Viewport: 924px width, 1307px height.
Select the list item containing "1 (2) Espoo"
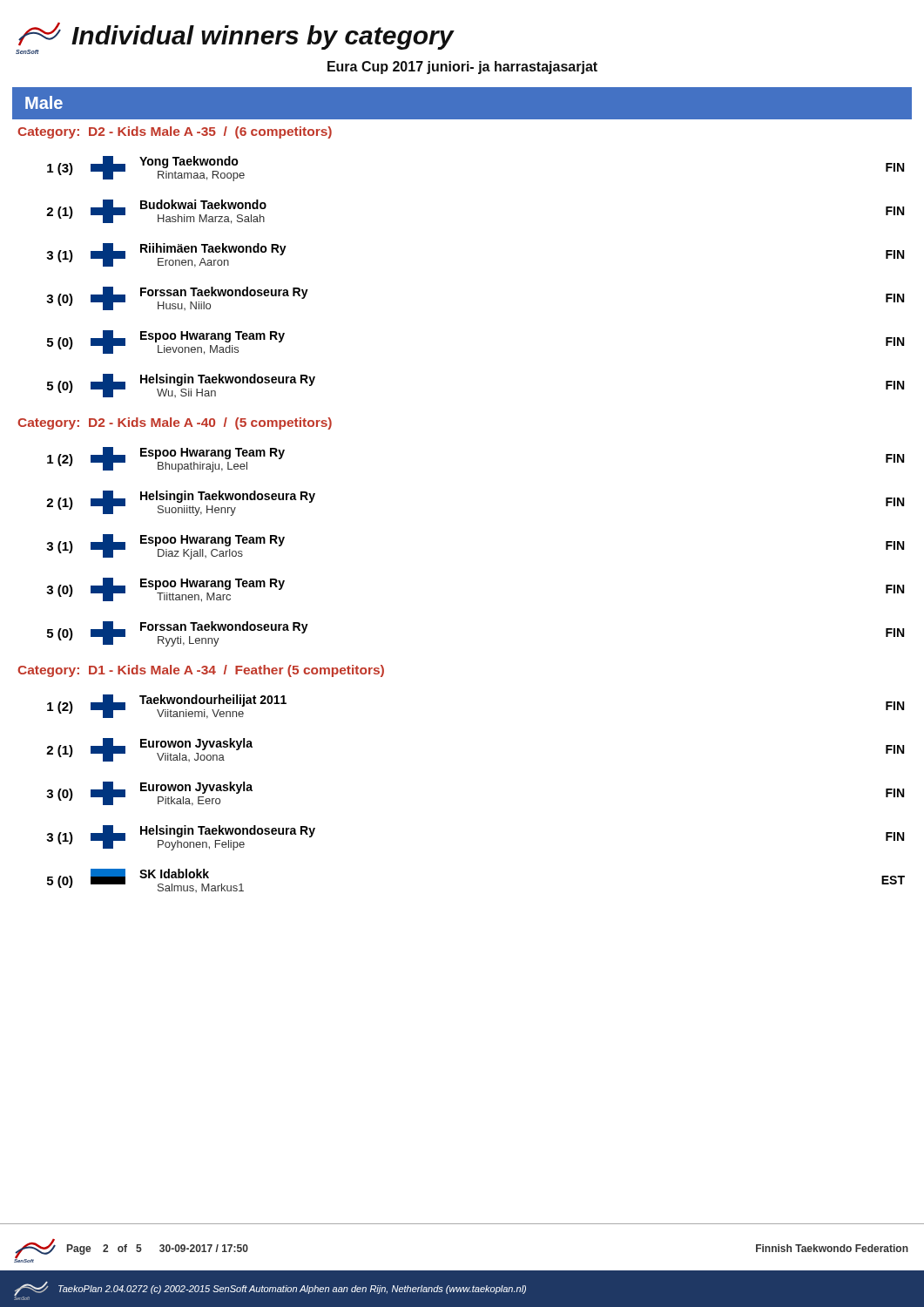coord(166,462)
